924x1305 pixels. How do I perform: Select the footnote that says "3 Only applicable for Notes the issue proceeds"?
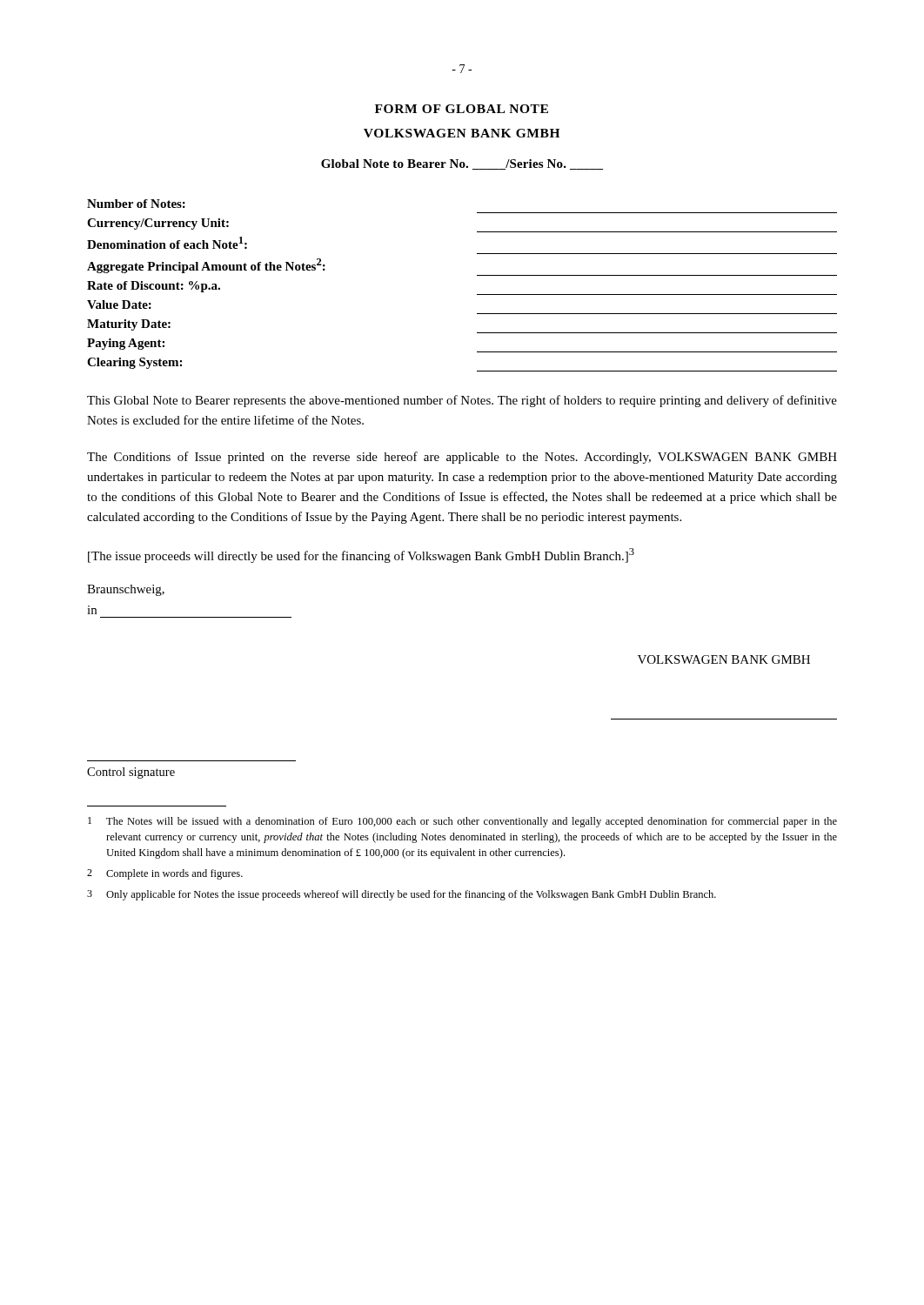click(x=402, y=895)
